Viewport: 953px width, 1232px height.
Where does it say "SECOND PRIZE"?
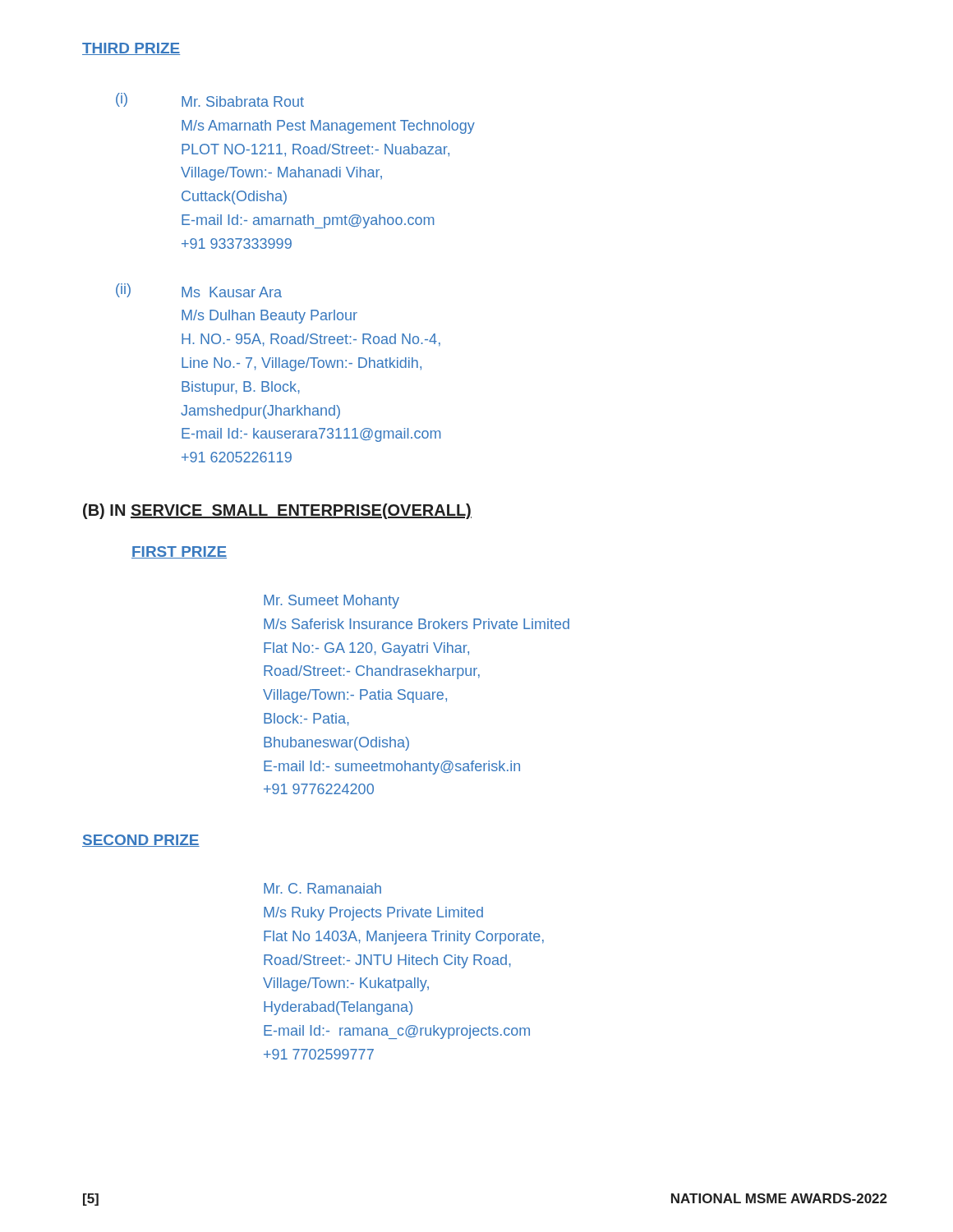pos(141,840)
